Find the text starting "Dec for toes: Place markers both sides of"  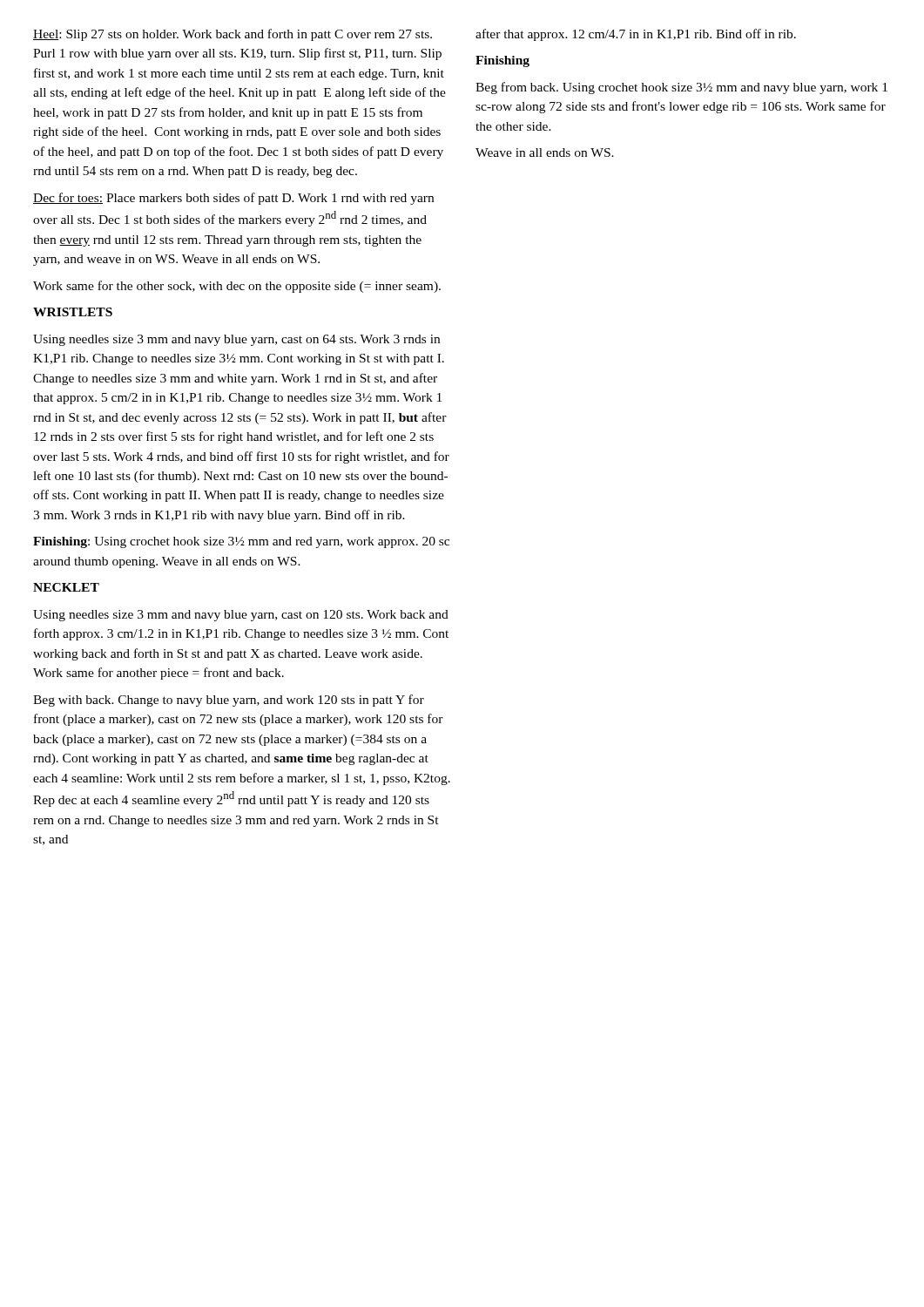click(242, 229)
